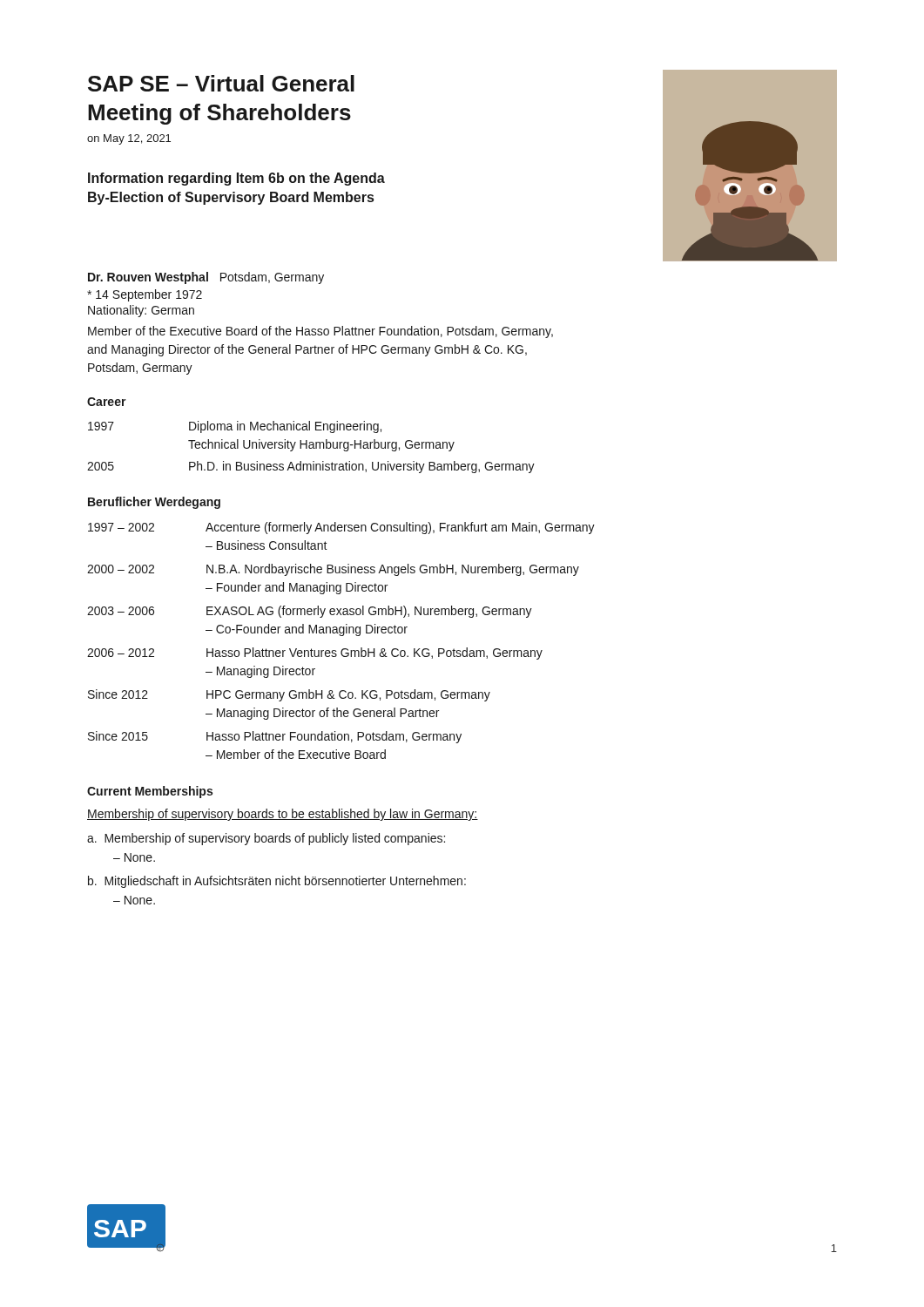Select the table that reads "Ph.D. in Business Administration, University"
This screenshot has width=924, height=1307.
click(462, 447)
